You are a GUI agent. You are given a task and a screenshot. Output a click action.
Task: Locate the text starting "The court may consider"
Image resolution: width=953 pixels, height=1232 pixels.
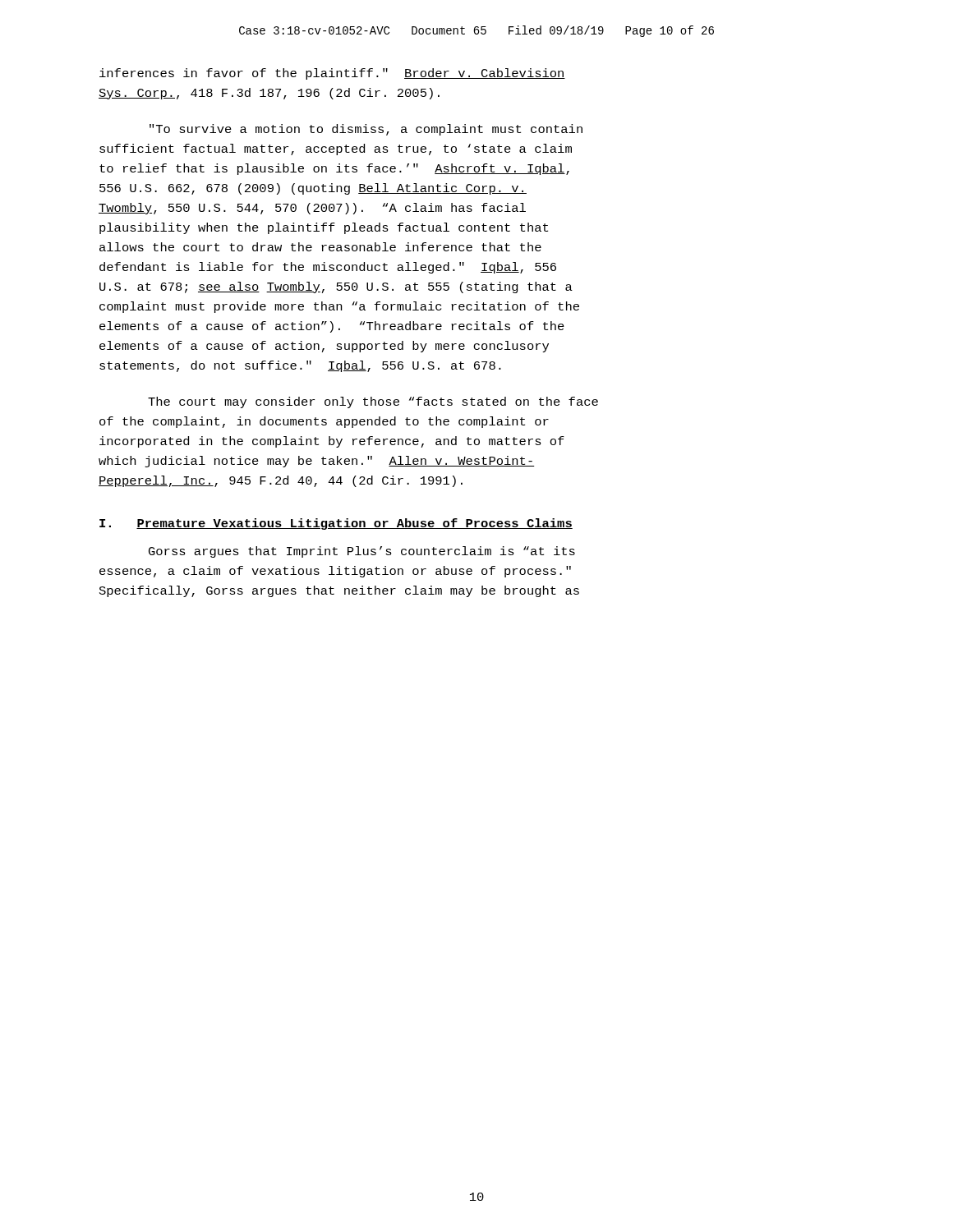click(x=476, y=442)
